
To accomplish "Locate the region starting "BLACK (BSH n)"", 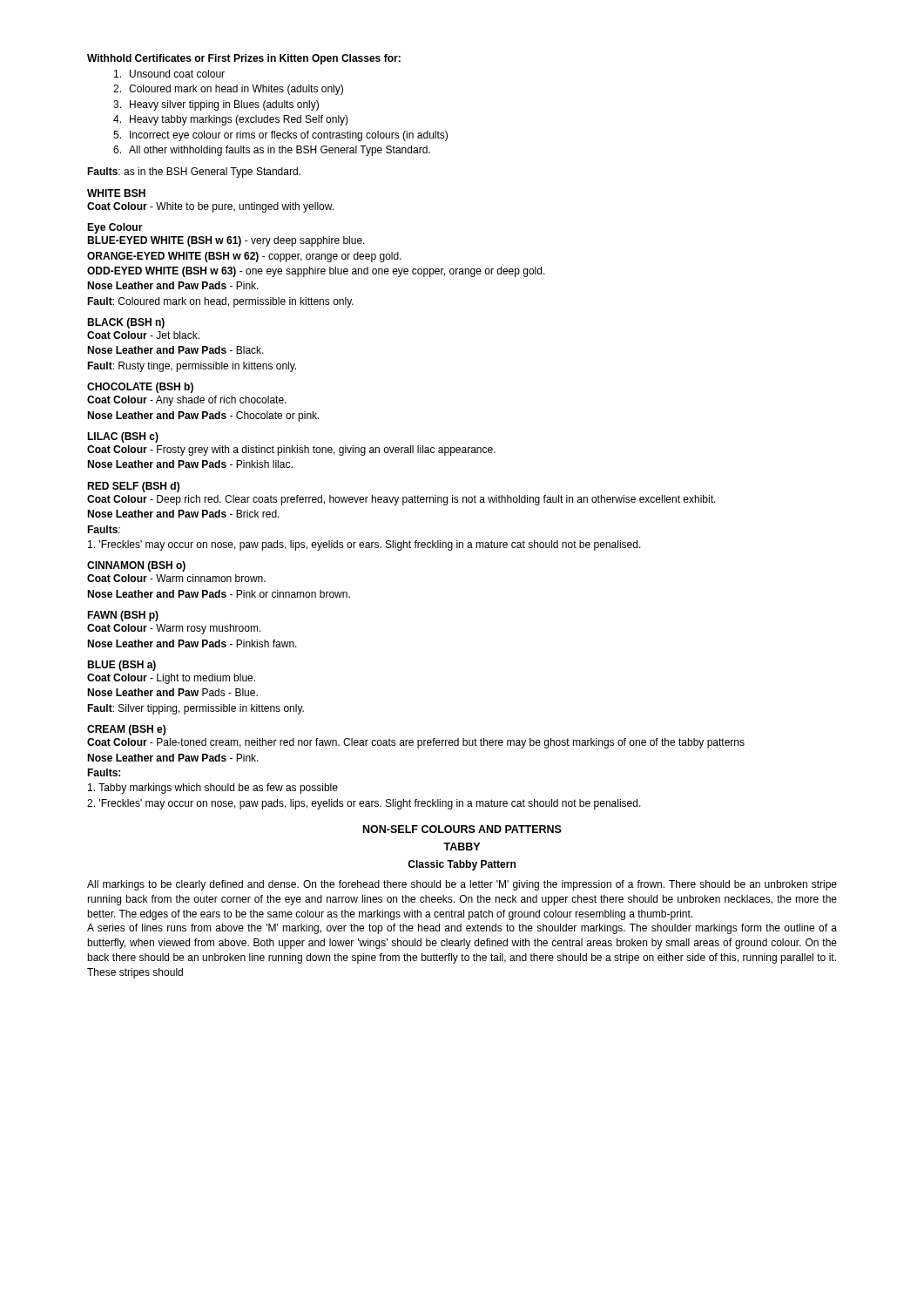I will click(126, 323).
